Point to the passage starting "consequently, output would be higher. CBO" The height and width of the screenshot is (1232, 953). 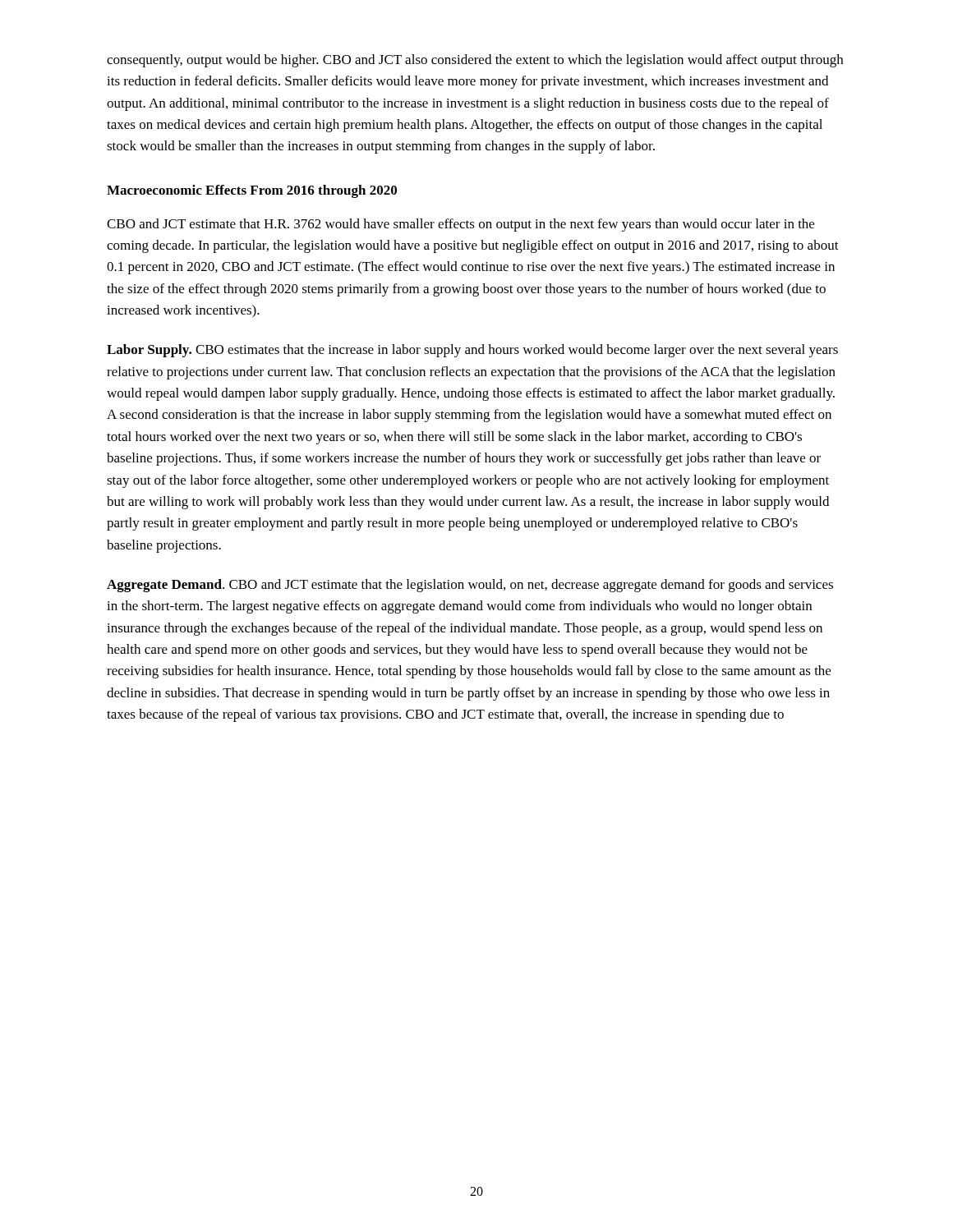[475, 103]
